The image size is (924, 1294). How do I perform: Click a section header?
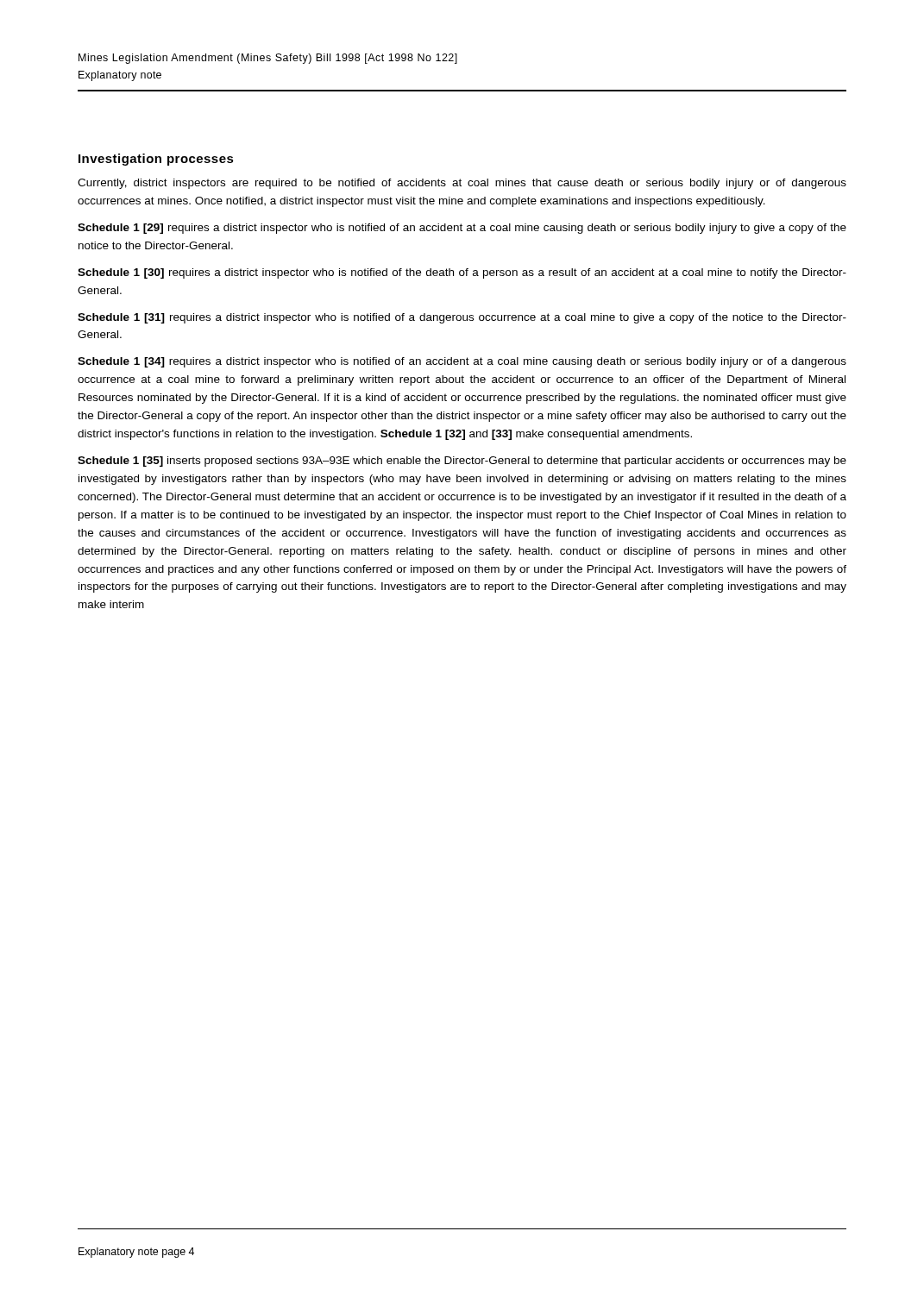(x=156, y=158)
